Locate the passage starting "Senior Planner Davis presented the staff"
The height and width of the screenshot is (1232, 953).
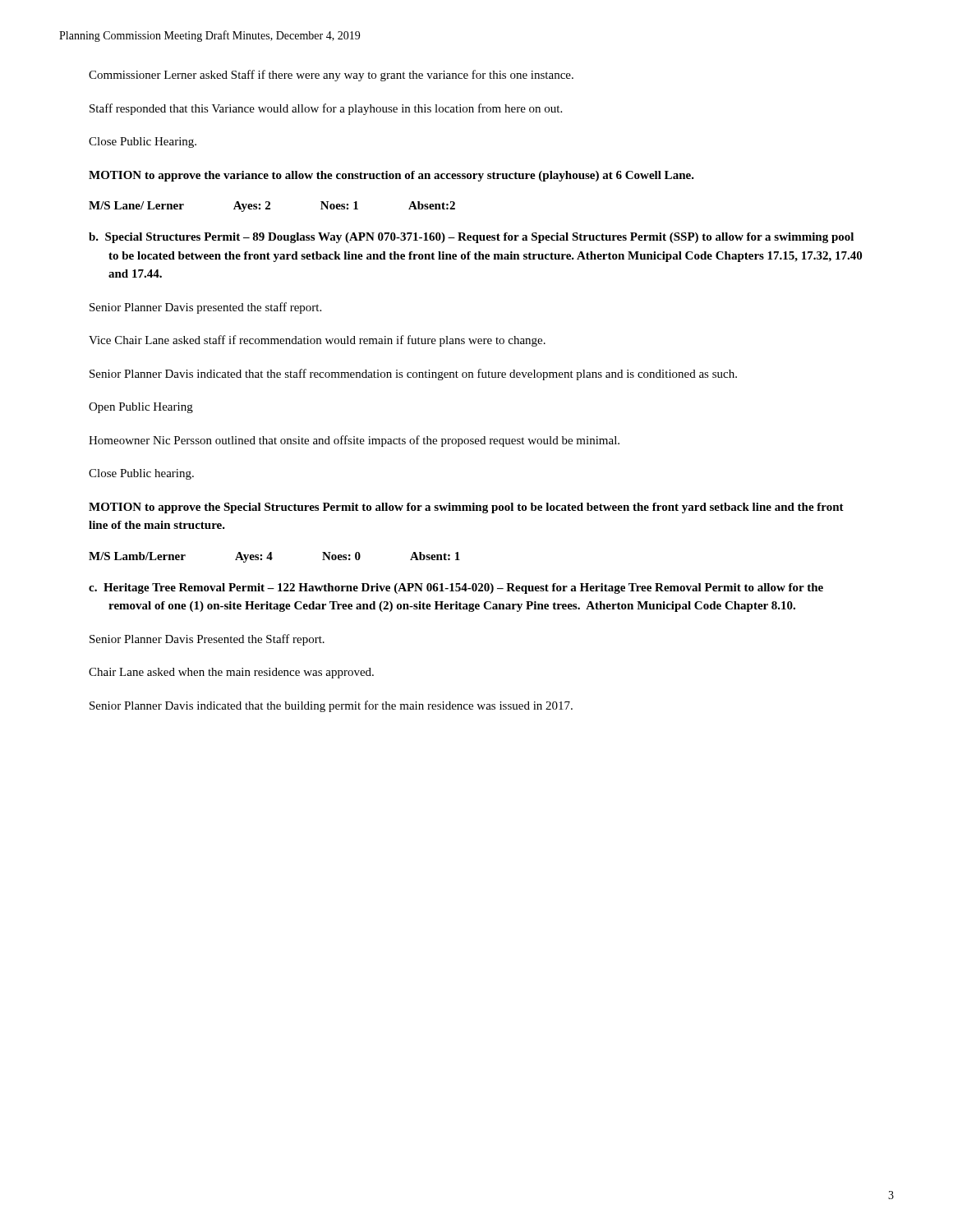pyautogui.click(x=205, y=307)
